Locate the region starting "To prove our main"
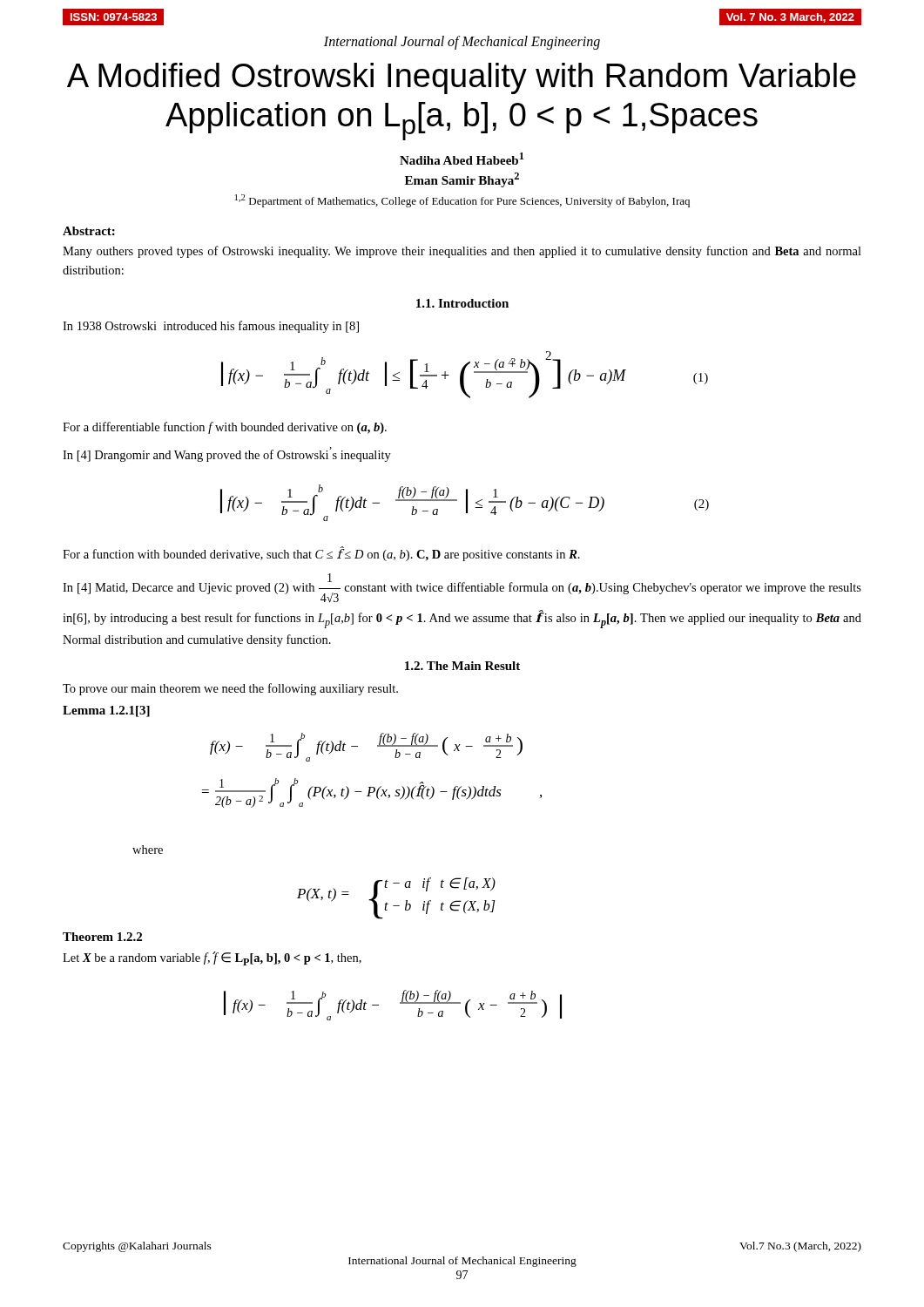The width and height of the screenshot is (924, 1307). pos(231,688)
